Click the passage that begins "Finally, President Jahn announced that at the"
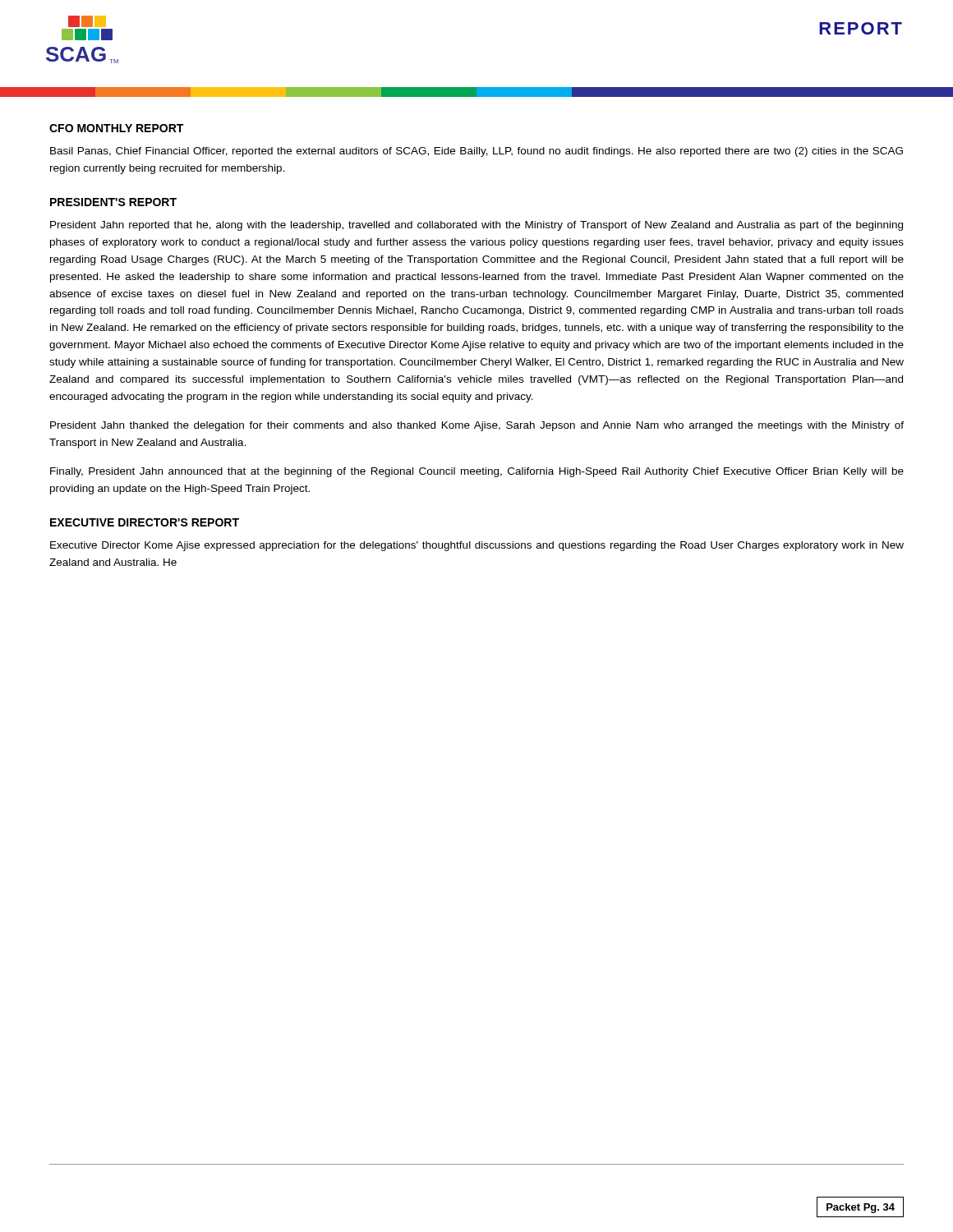The width and height of the screenshot is (953, 1232). [476, 479]
